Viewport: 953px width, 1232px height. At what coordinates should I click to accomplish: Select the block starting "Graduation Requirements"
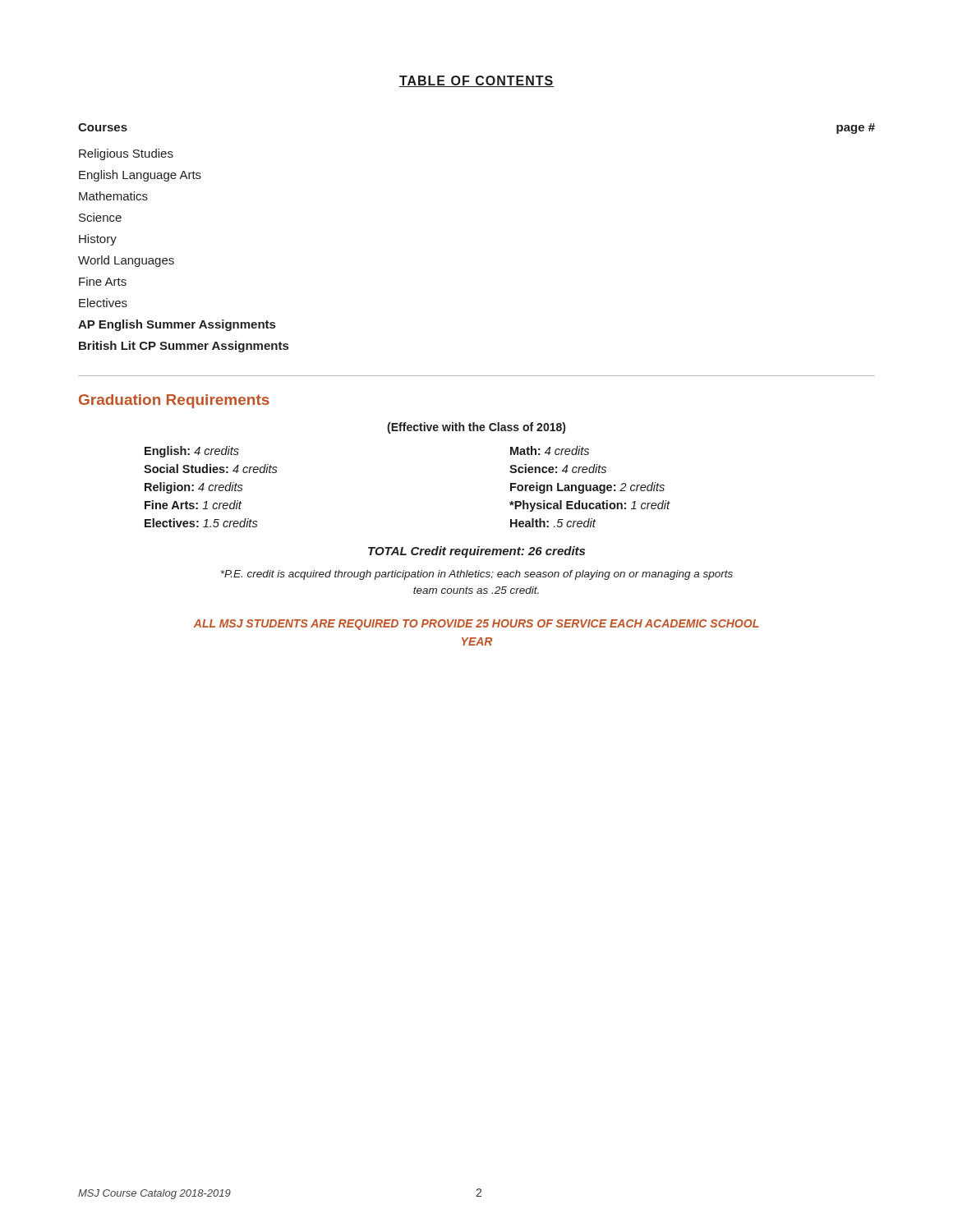(174, 400)
